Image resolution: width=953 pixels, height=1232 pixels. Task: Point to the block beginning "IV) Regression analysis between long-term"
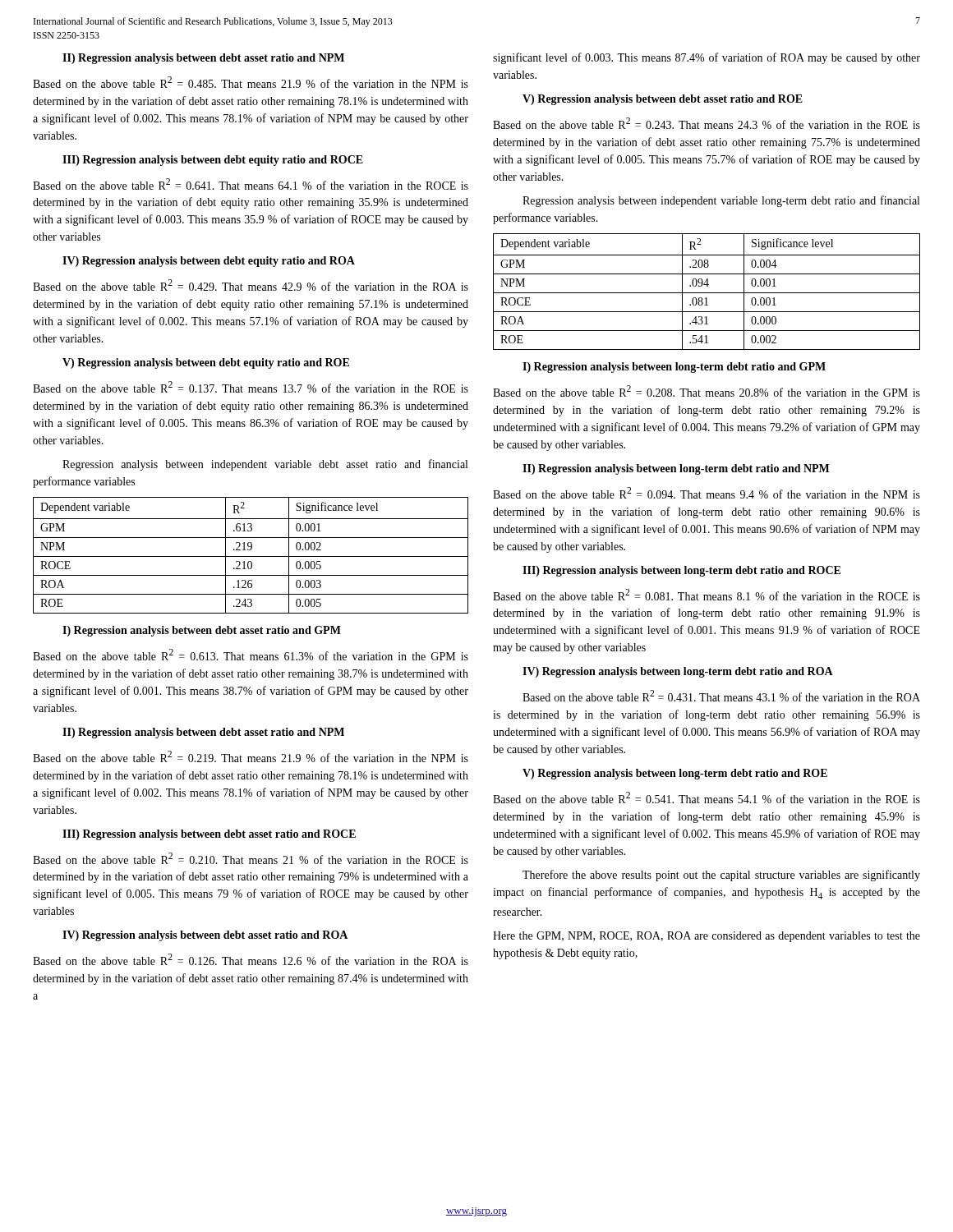(707, 711)
